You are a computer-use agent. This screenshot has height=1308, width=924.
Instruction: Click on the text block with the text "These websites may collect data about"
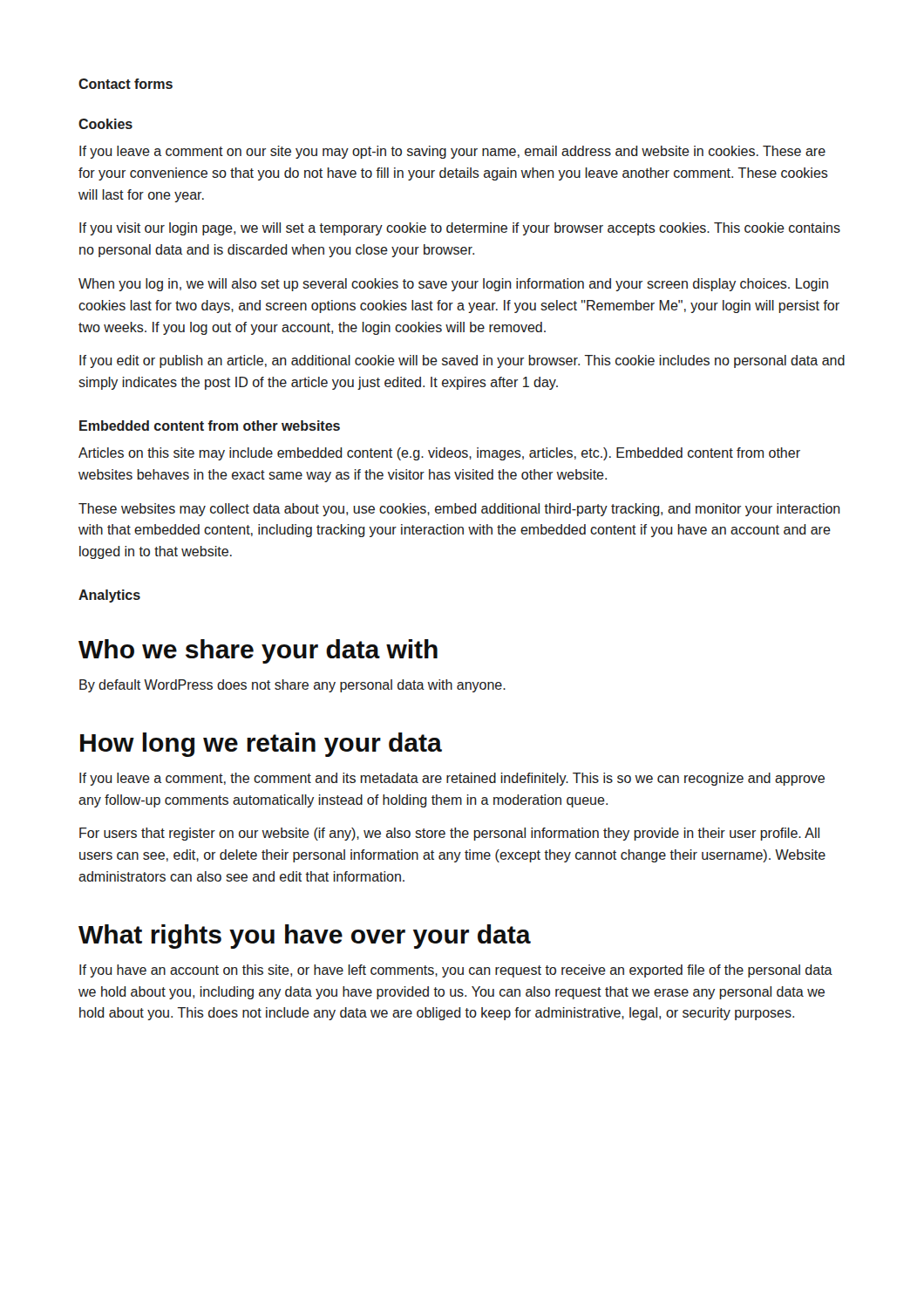click(x=460, y=530)
